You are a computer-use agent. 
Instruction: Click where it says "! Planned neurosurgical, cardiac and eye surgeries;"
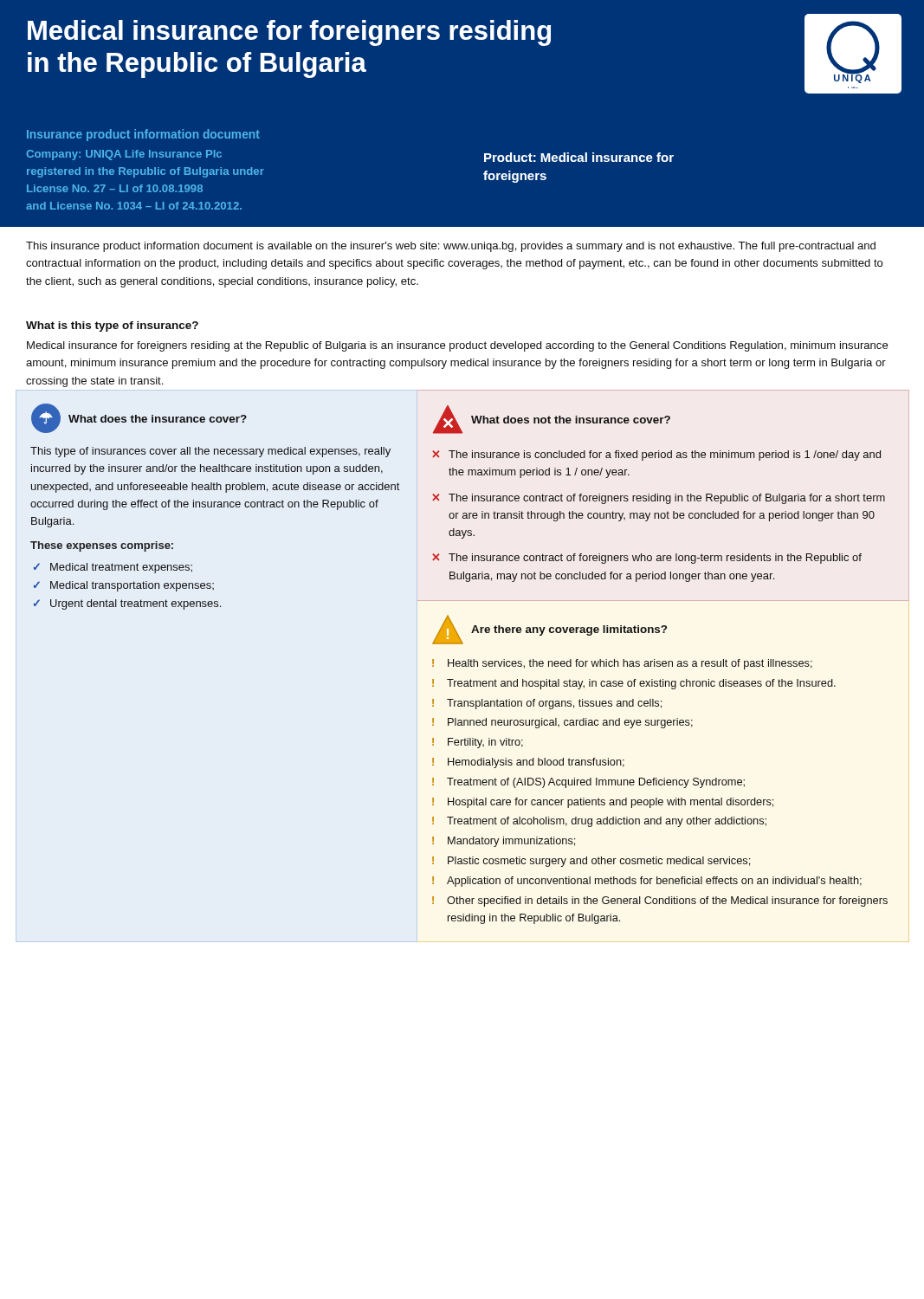tap(562, 723)
